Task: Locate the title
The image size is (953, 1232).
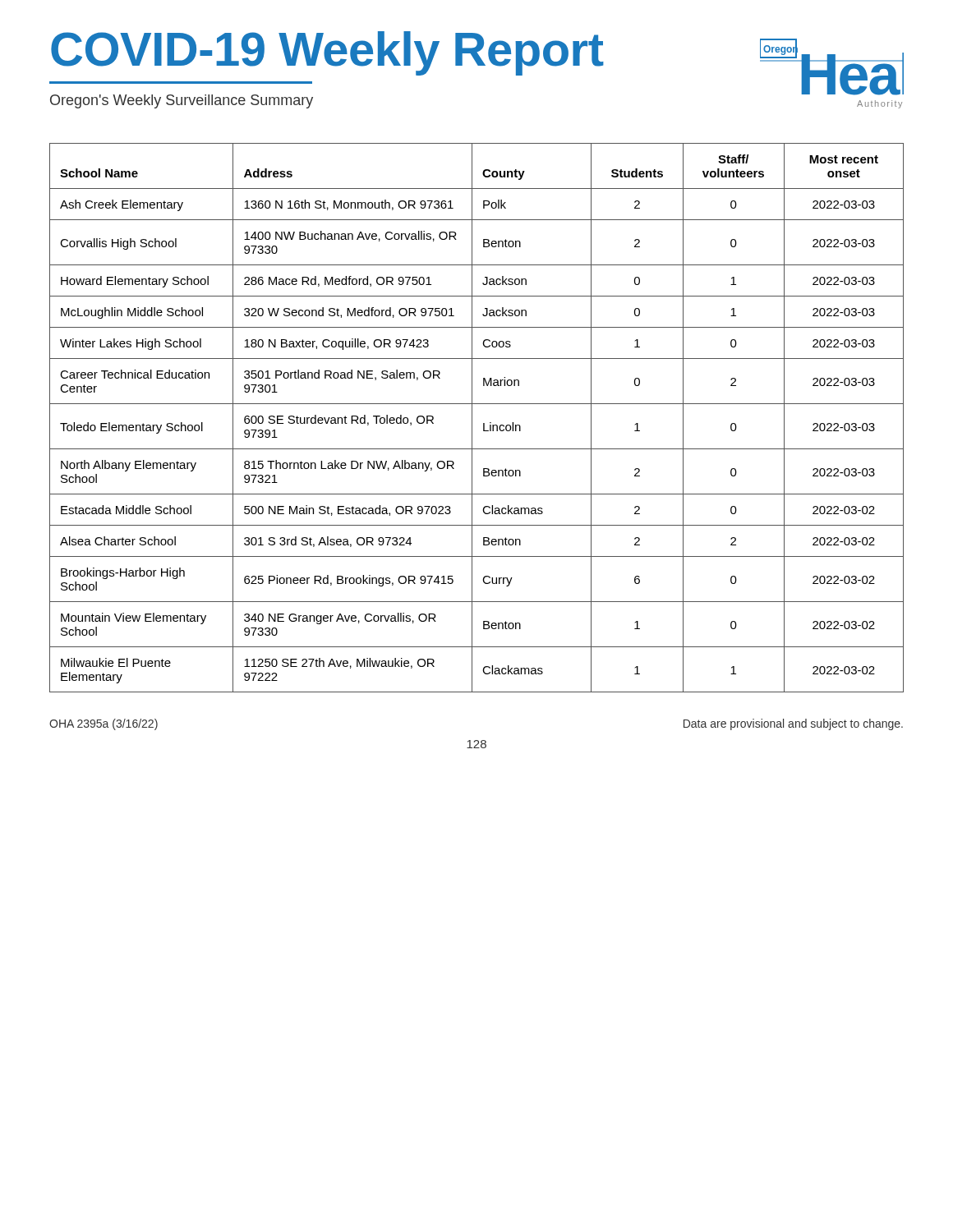Action: (392, 50)
